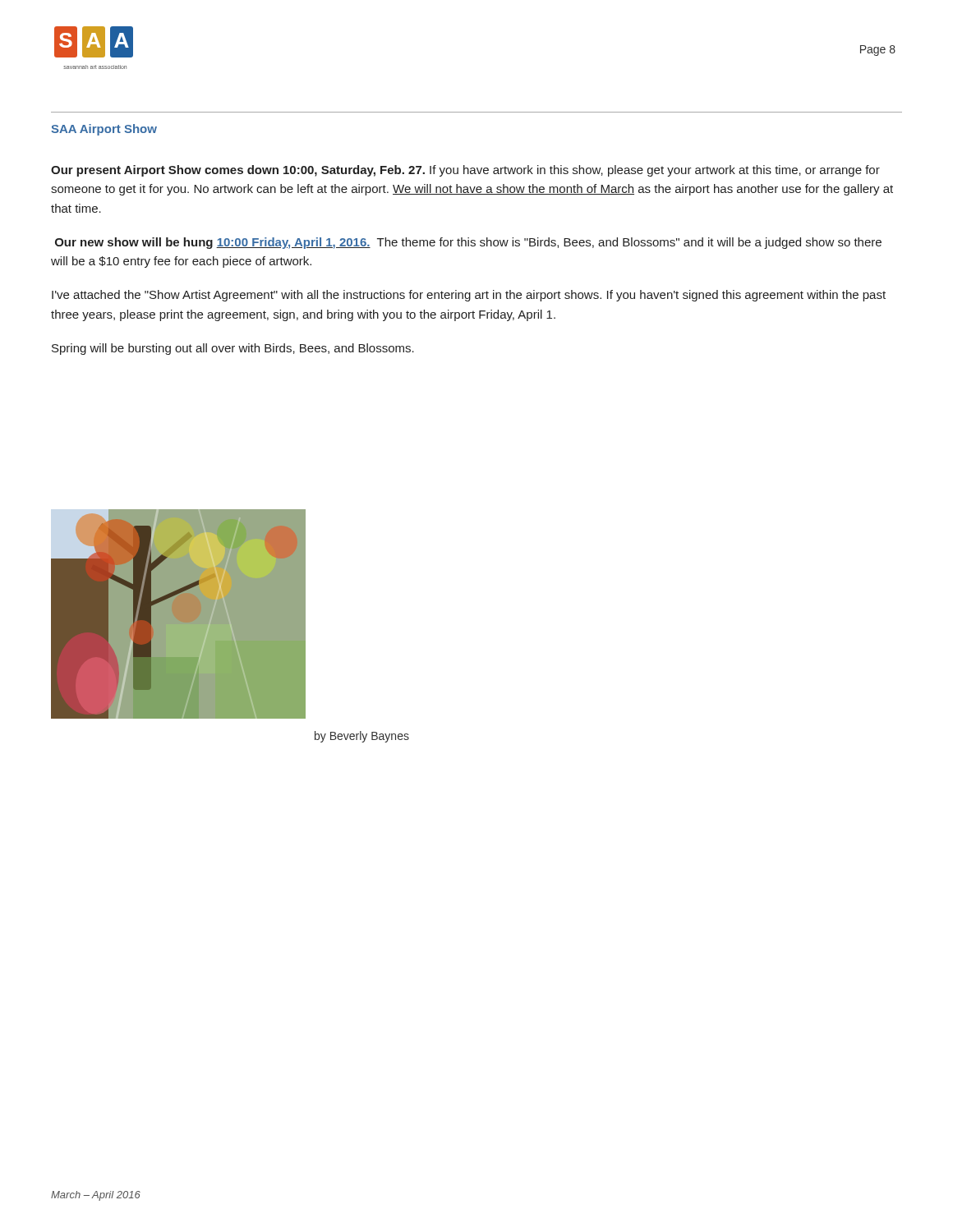Image resolution: width=953 pixels, height=1232 pixels.
Task: Locate the text starting "Our new show will be hung 10:00 Friday,"
Action: 466,251
